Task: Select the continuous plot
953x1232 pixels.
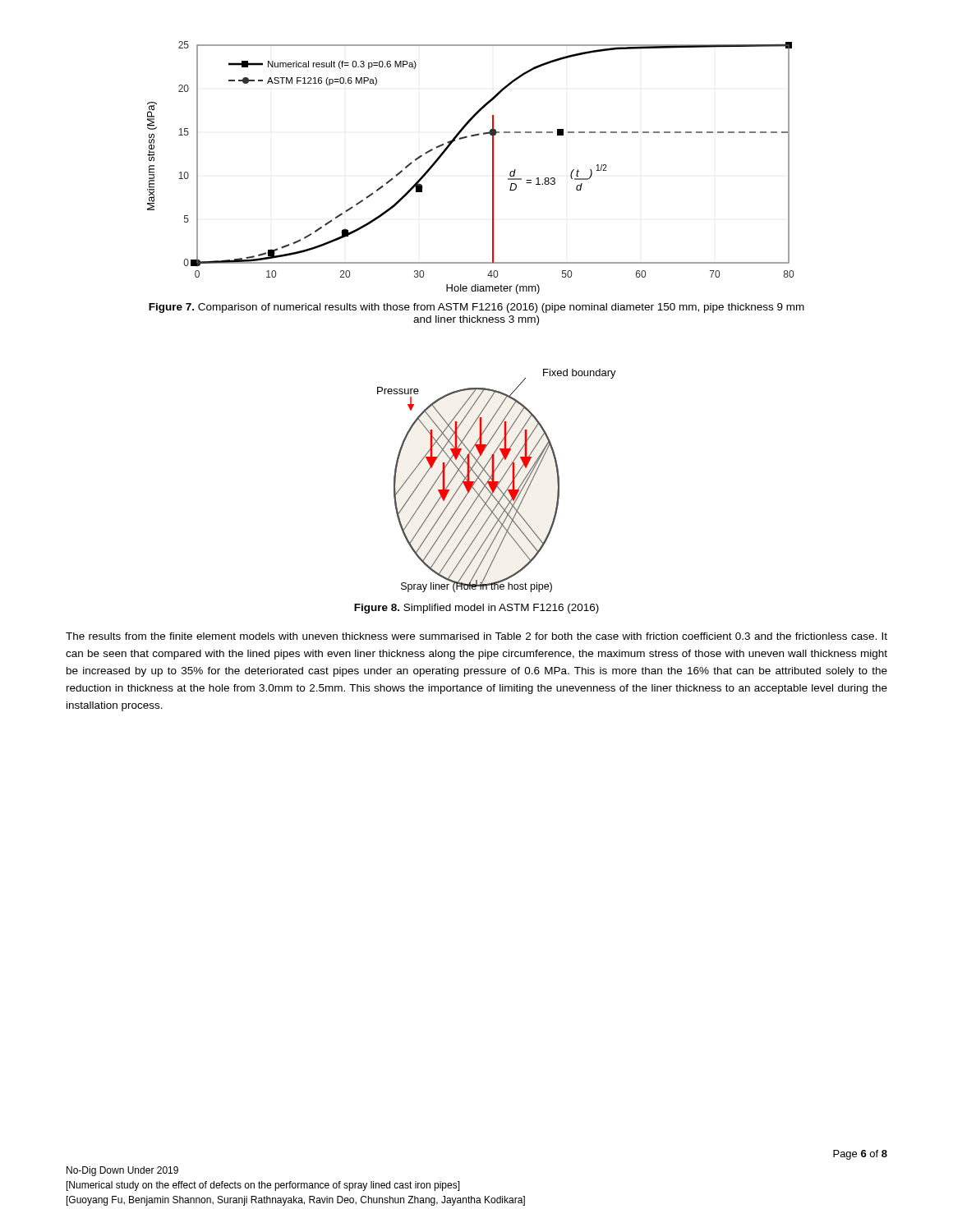Action: tap(476, 164)
